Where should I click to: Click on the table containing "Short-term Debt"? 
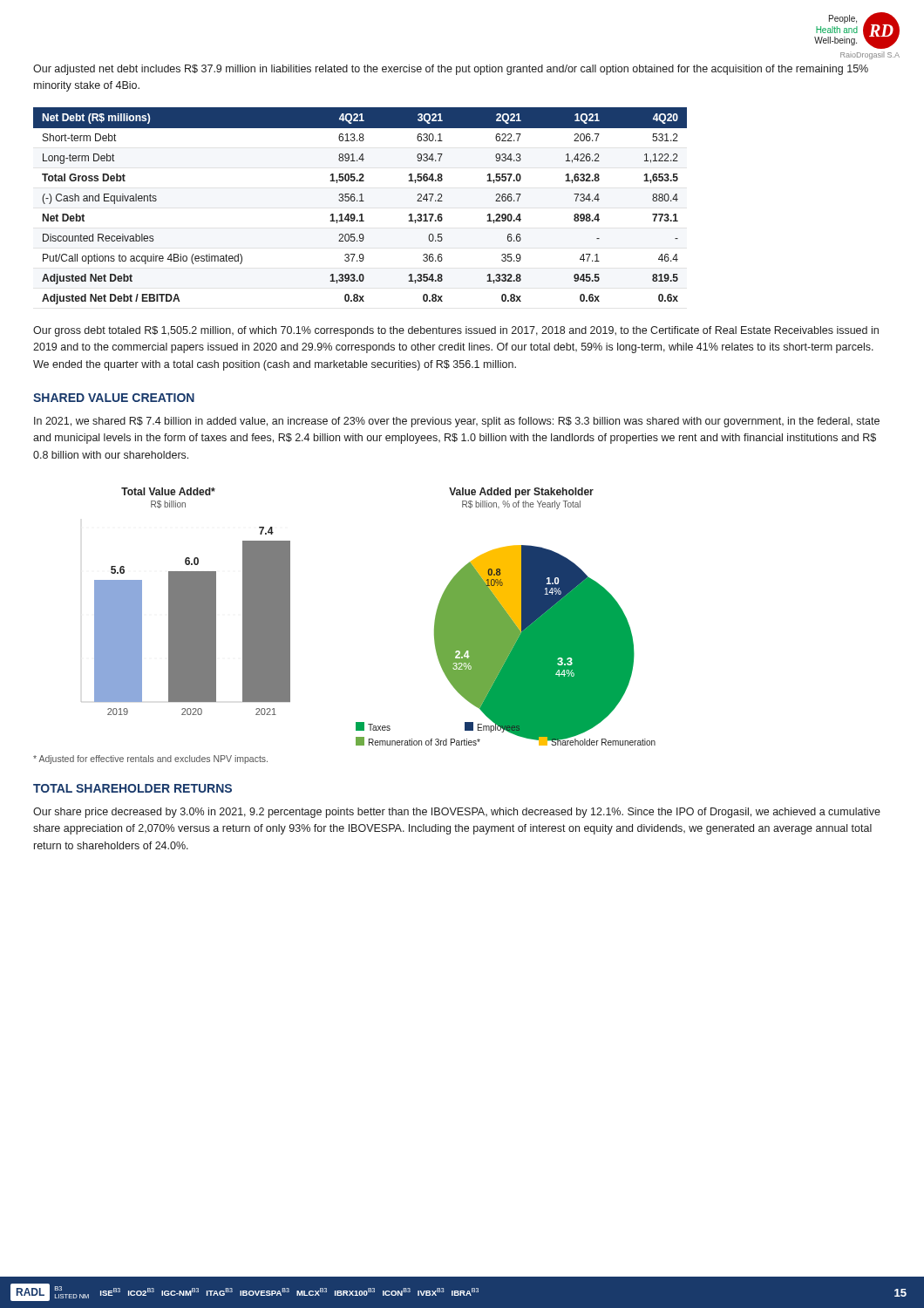tap(462, 208)
